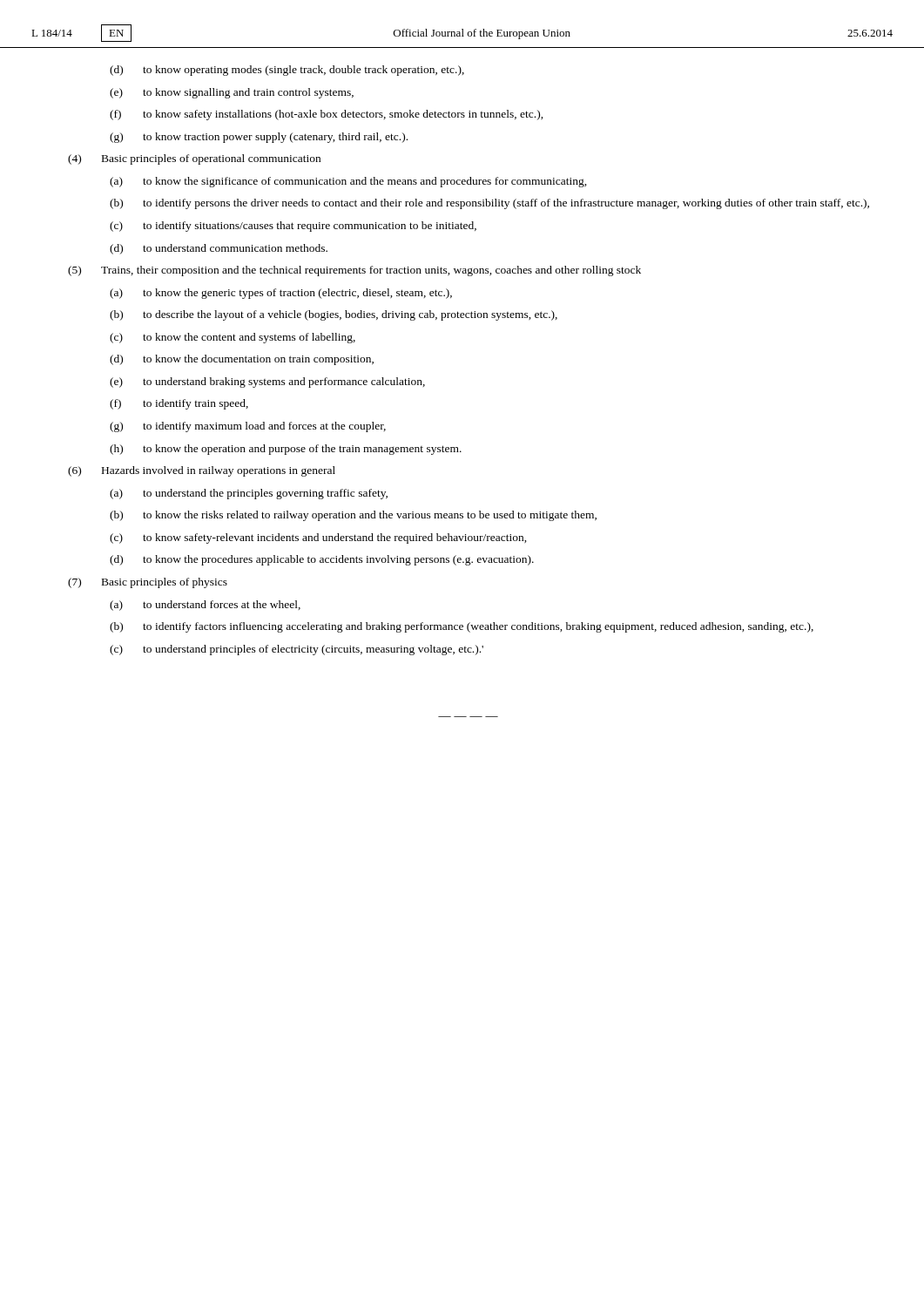Navigate to the text block starting "(5) Trains, their composition and the technical requirements"
The width and height of the screenshot is (924, 1307).
pos(470,270)
